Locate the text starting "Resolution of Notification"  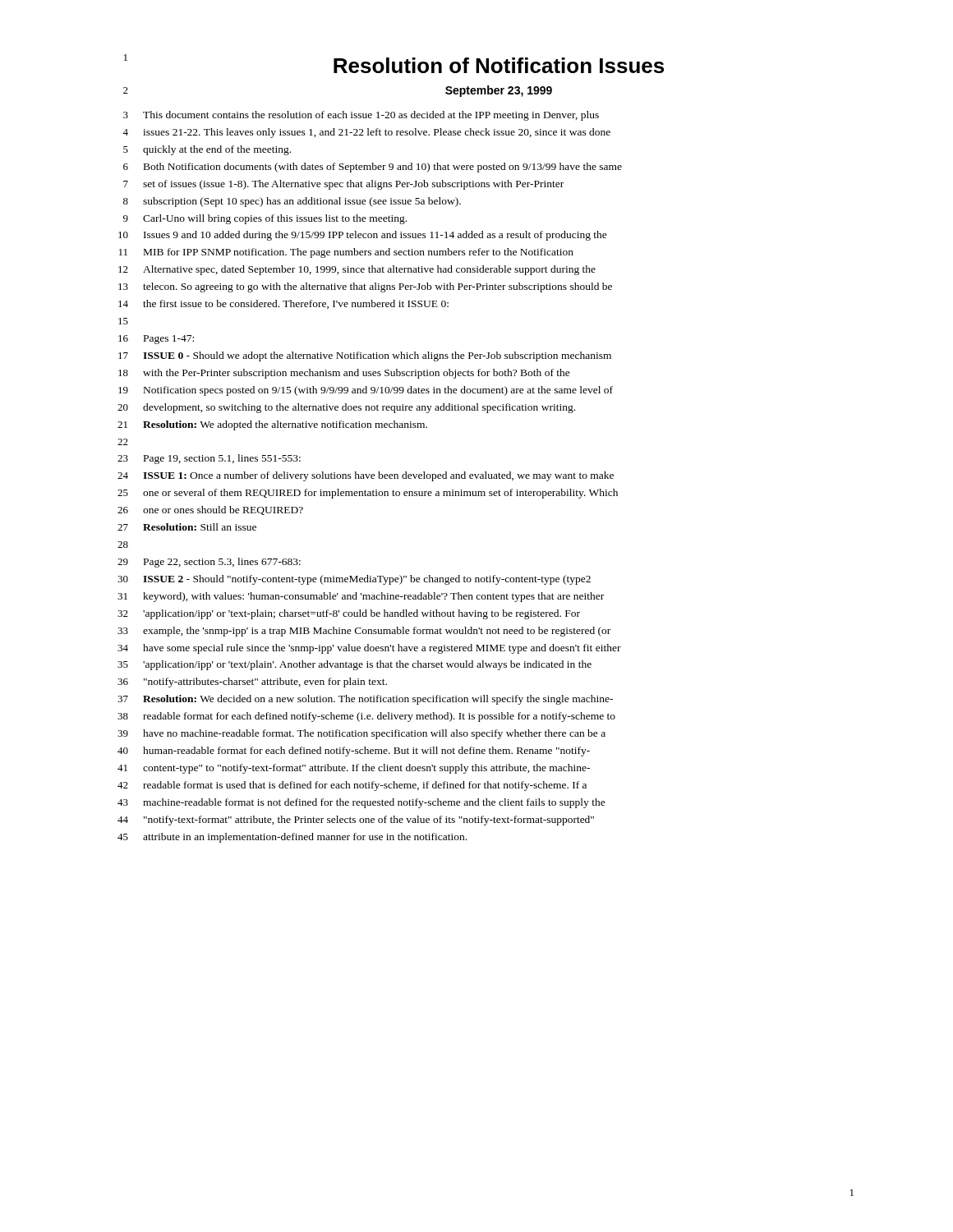pos(499,66)
